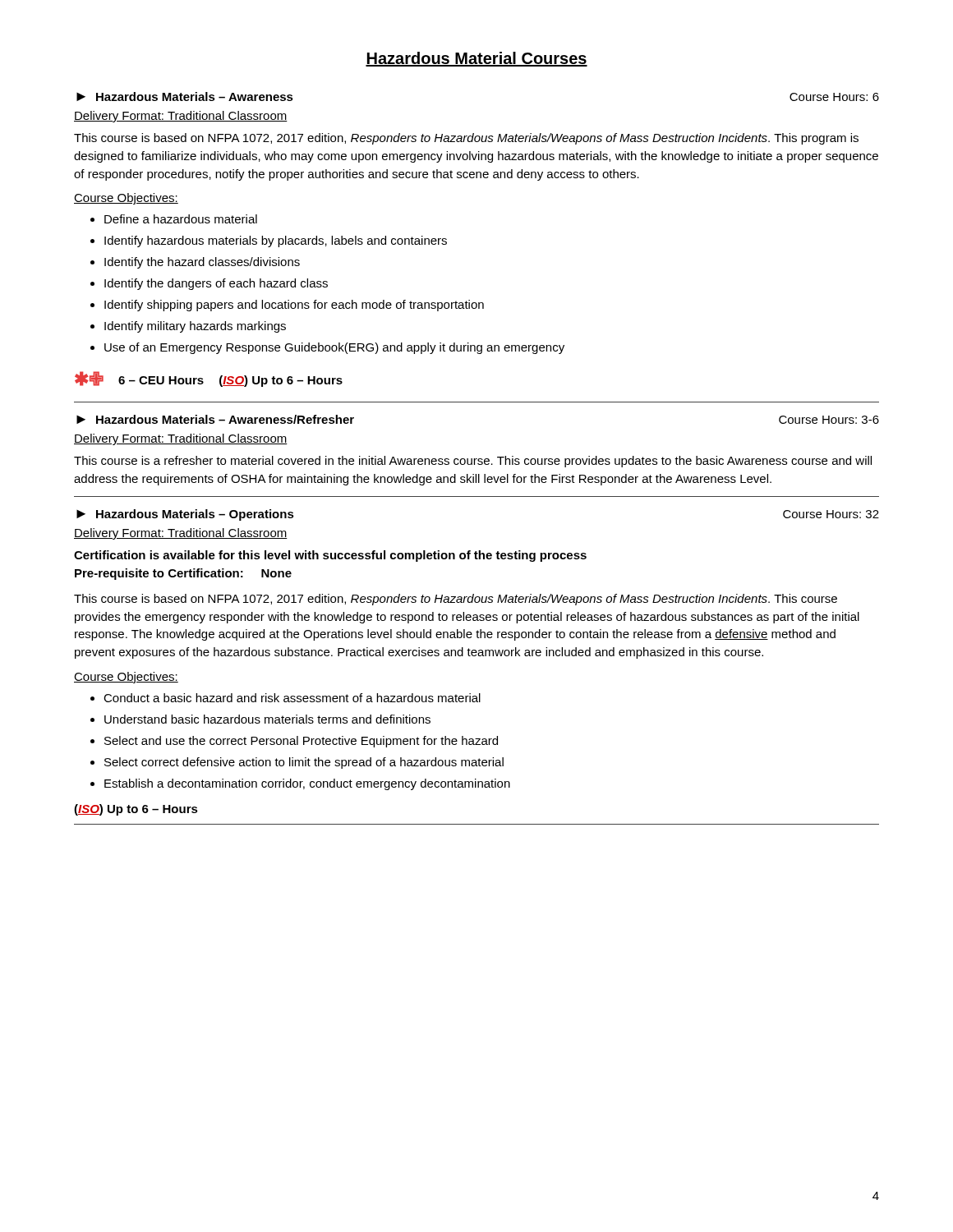Where is the passage that starts "✱✙ 6 – CEU Hours (ISO) Up"?
The height and width of the screenshot is (1232, 953).
208,380
